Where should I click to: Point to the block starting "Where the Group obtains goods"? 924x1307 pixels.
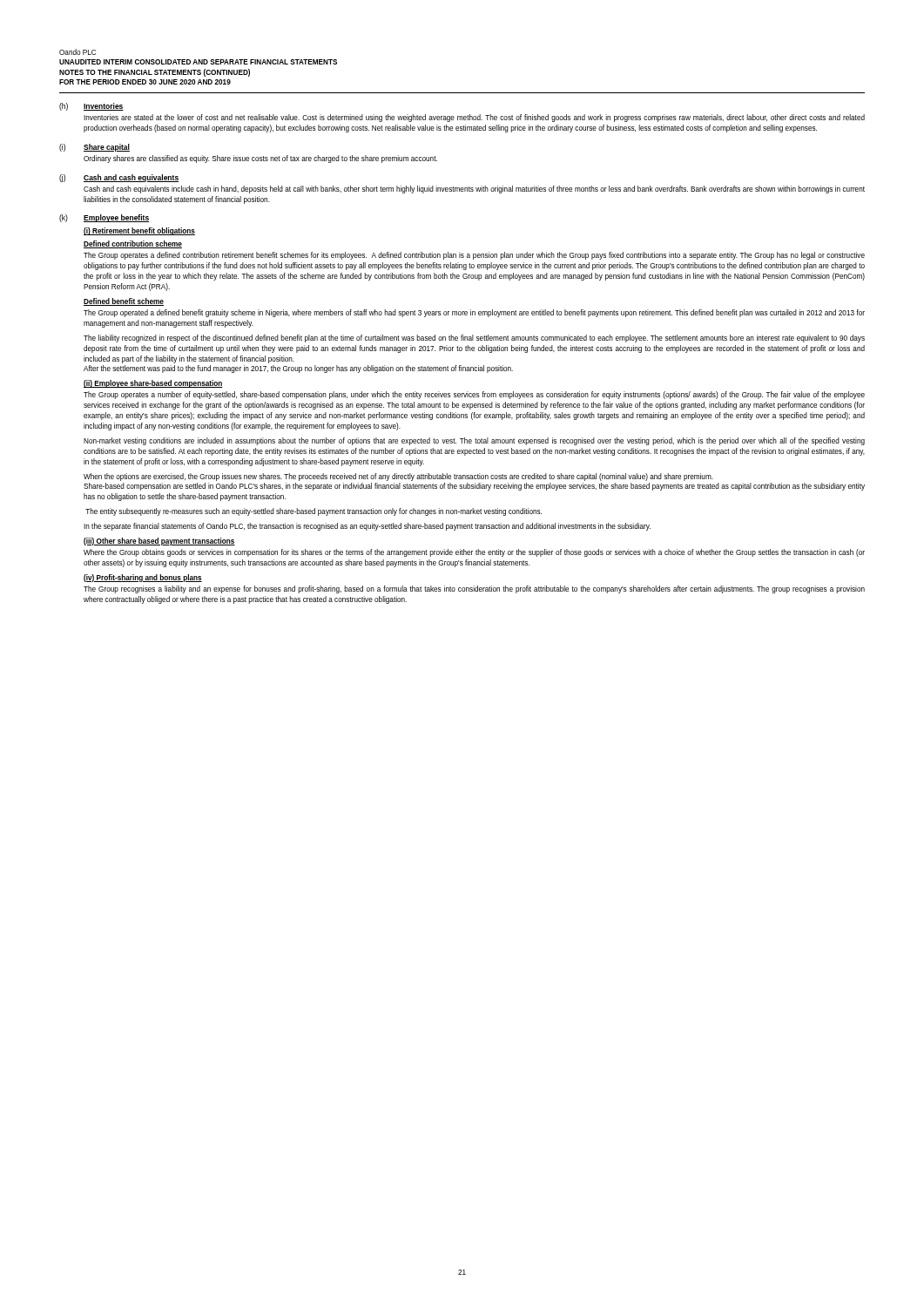click(474, 558)
